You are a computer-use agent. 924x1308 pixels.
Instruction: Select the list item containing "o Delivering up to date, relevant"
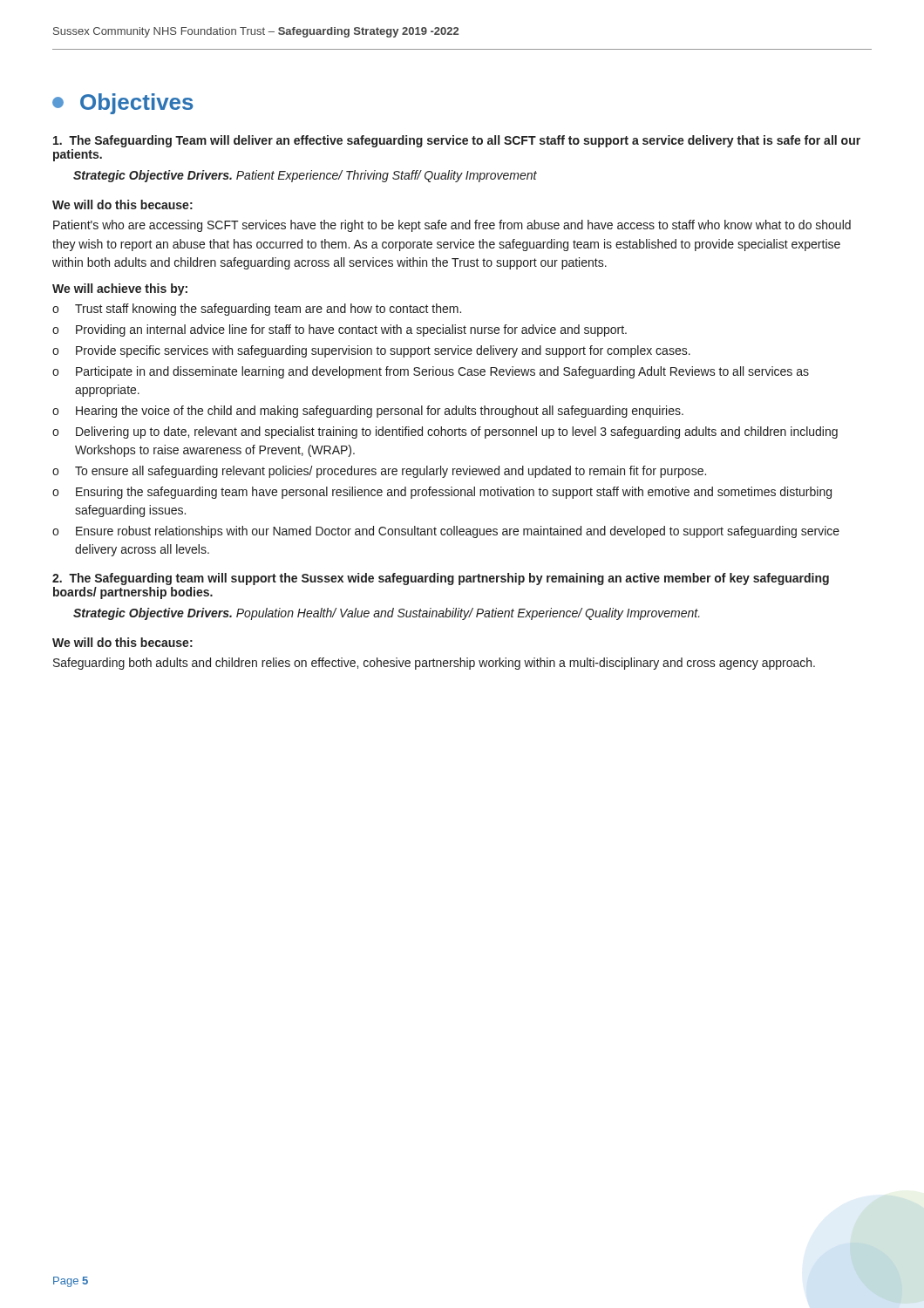tap(462, 441)
